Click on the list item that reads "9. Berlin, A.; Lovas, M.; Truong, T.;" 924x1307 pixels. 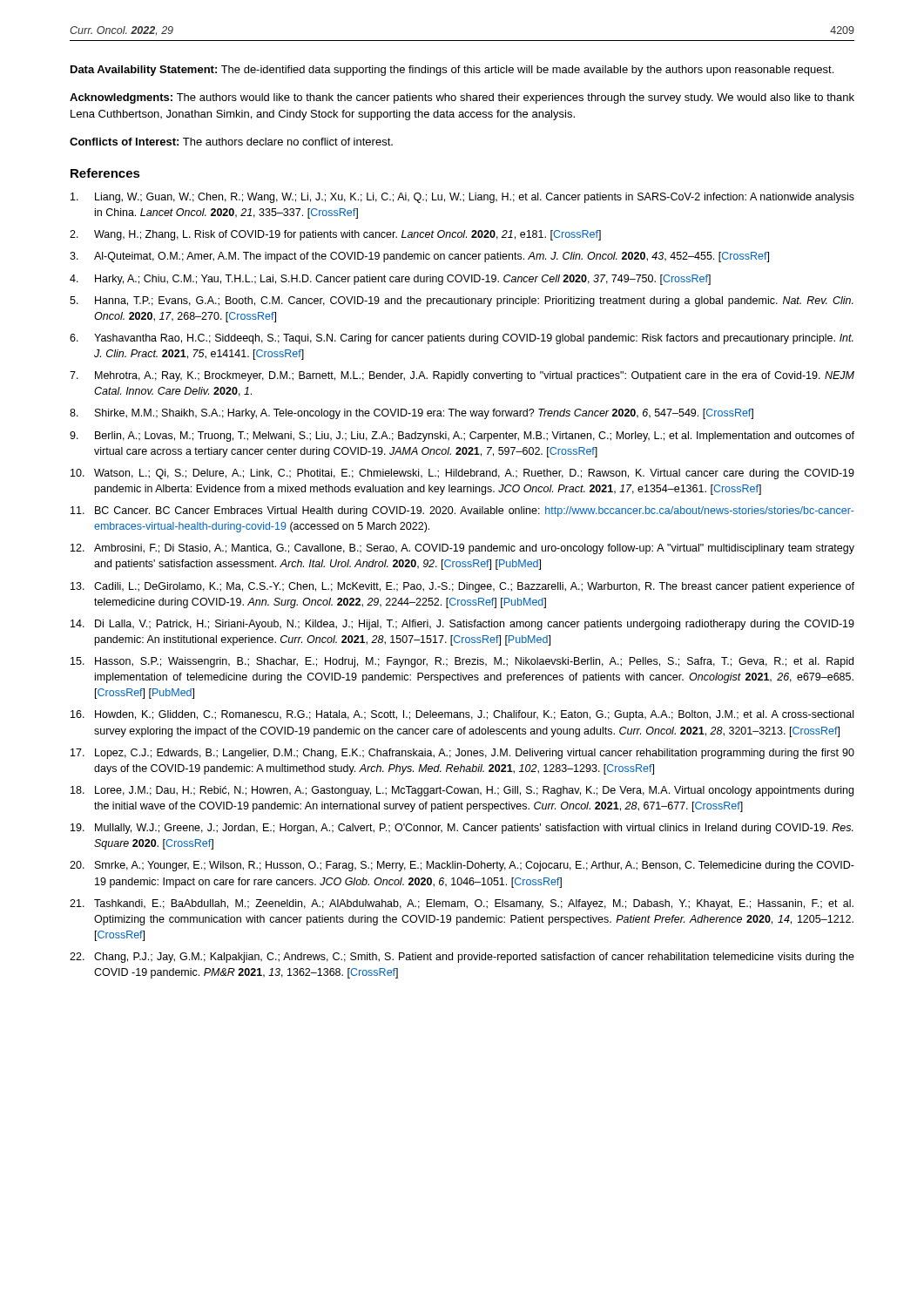pos(462,443)
